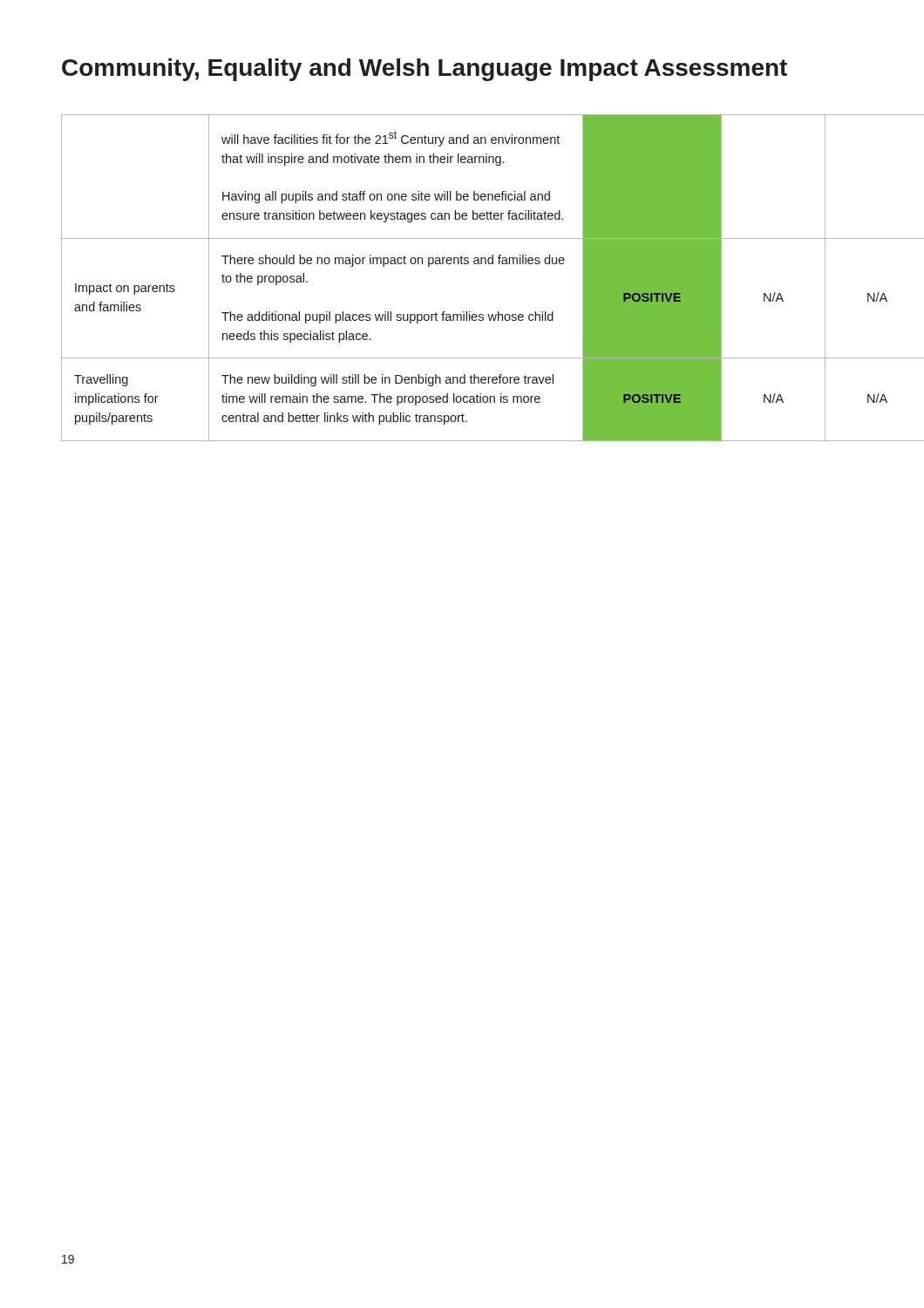The width and height of the screenshot is (924, 1308).
Task: Locate the table with the text "Impact on parents and"
Action: (462, 278)
